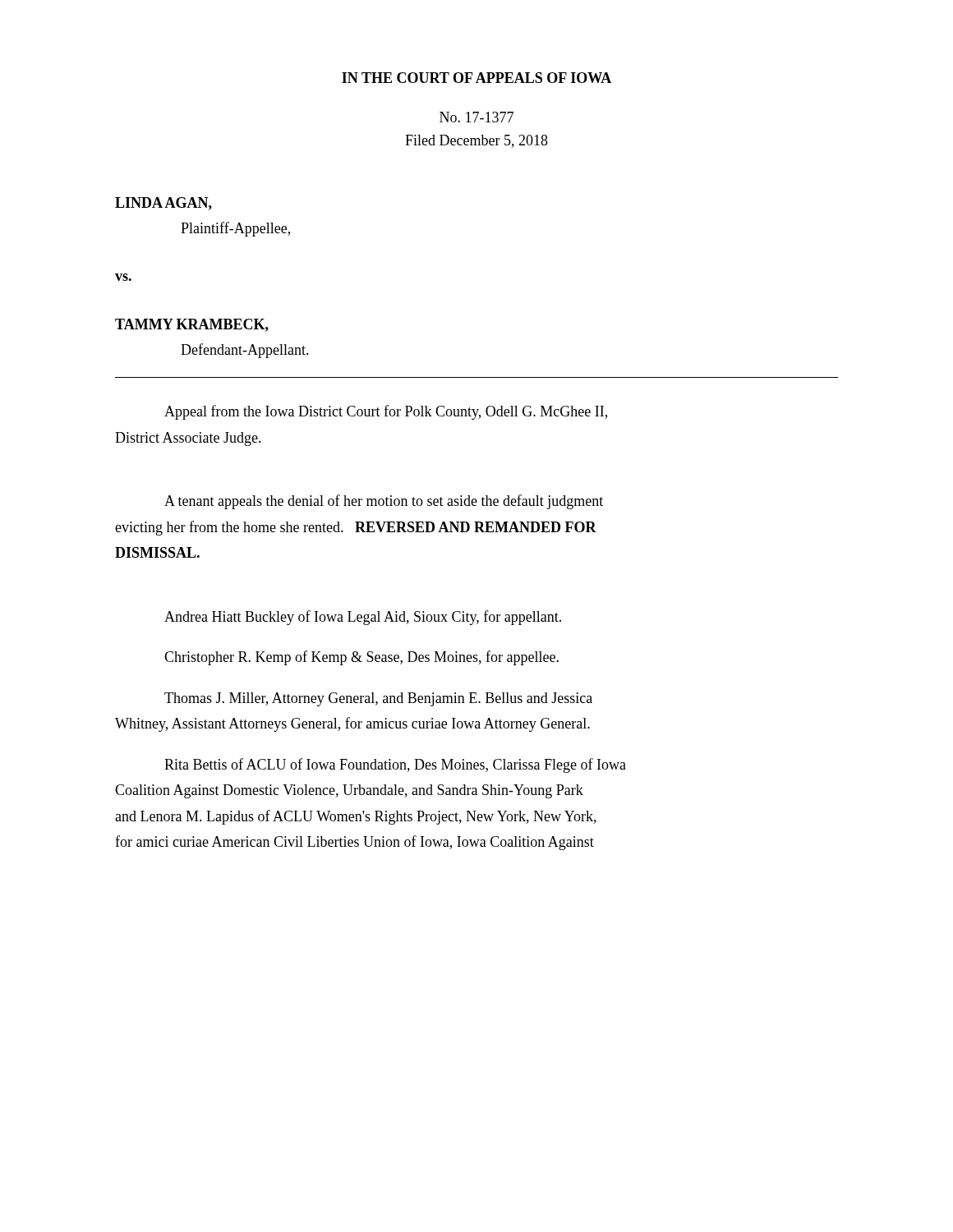Locate the block of text that opens with "Coalition Against Domestic Violence, Urbandale, and Sandra Shin-Young"
The image size is (953, 1232).
pyautogui.click(x=349, y=790)
